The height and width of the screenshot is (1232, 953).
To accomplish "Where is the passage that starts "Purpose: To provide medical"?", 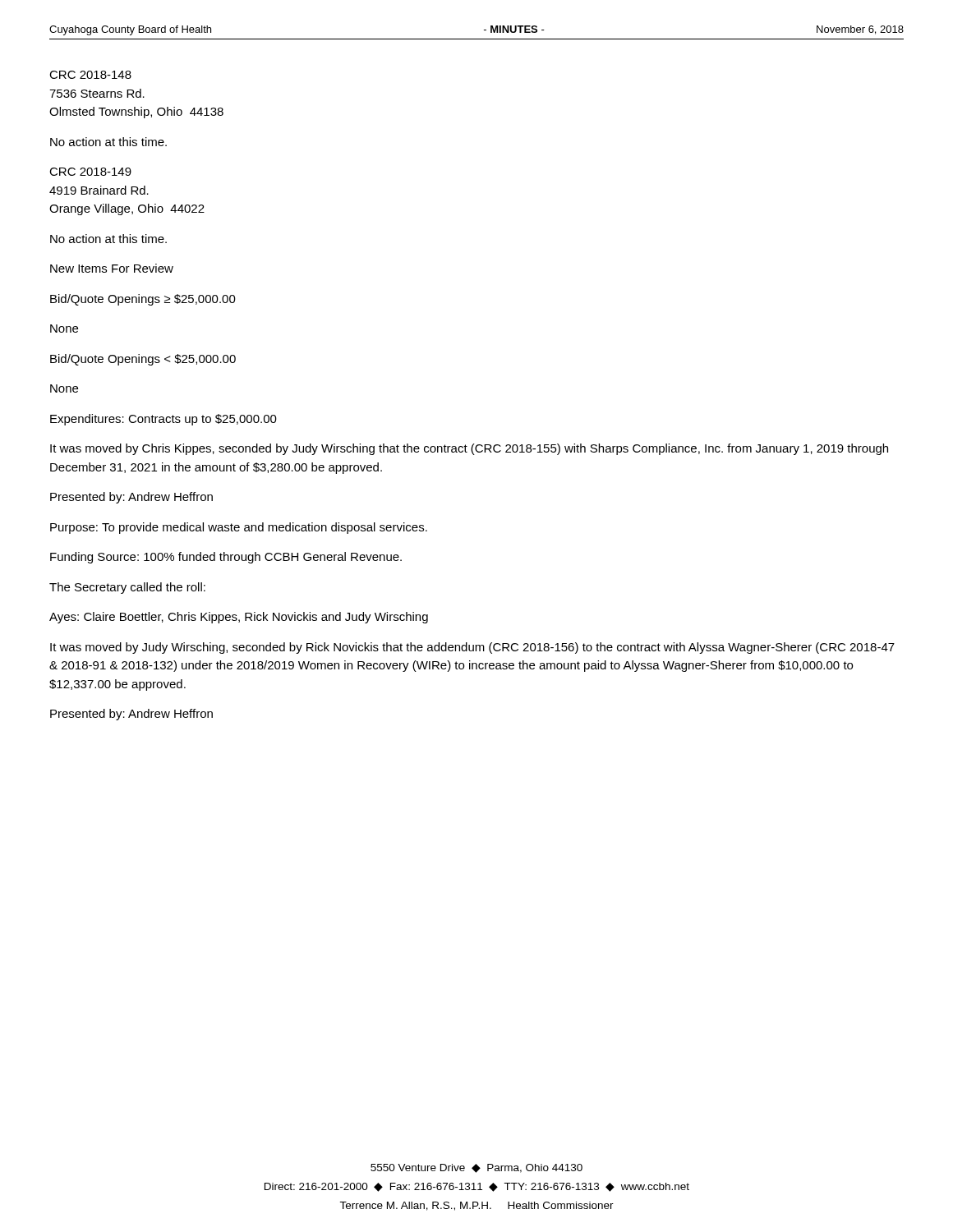I will point(239,526).
